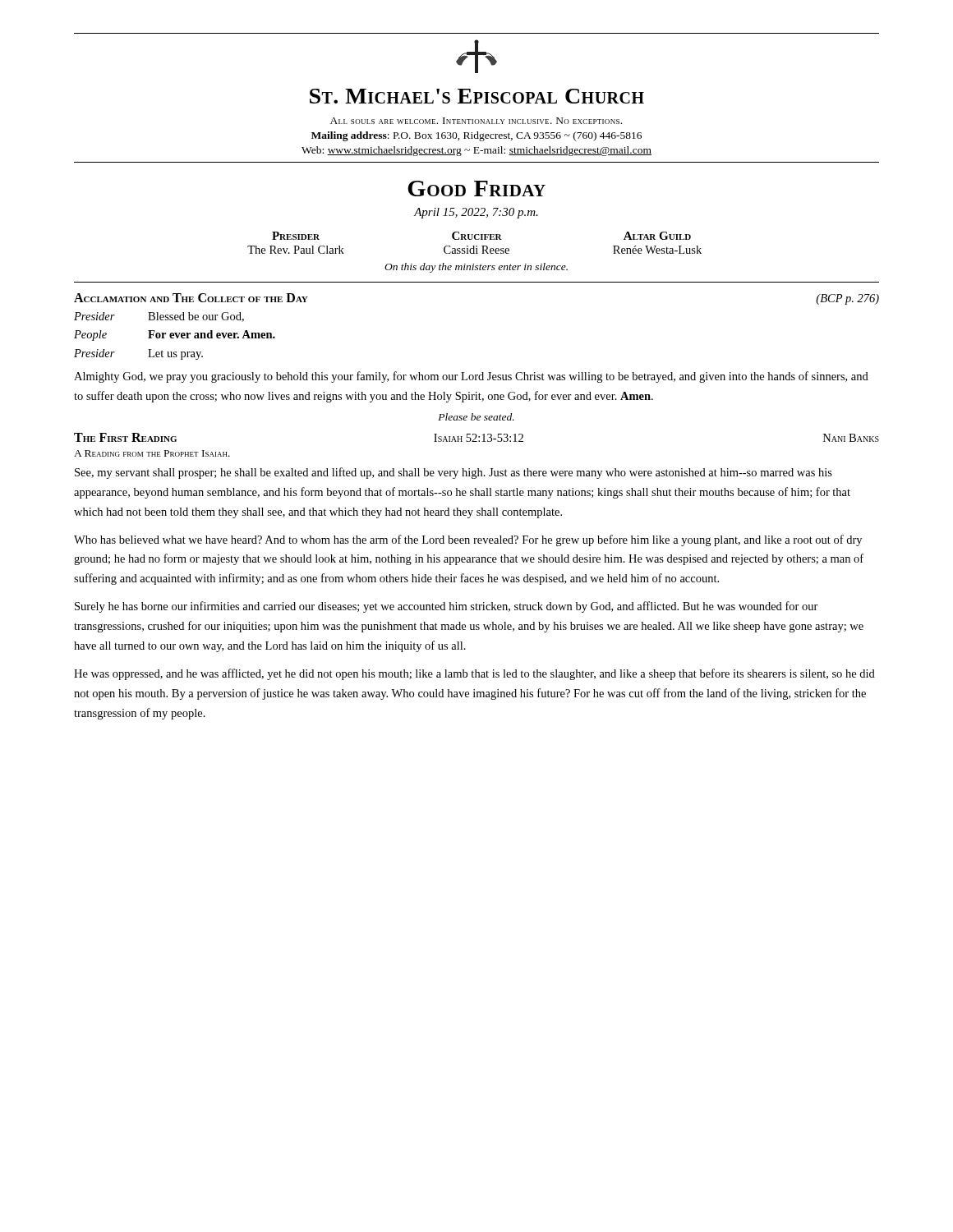Find the text that reads "April 15, 2022, 7:30 p.m."

pos(476,212)
